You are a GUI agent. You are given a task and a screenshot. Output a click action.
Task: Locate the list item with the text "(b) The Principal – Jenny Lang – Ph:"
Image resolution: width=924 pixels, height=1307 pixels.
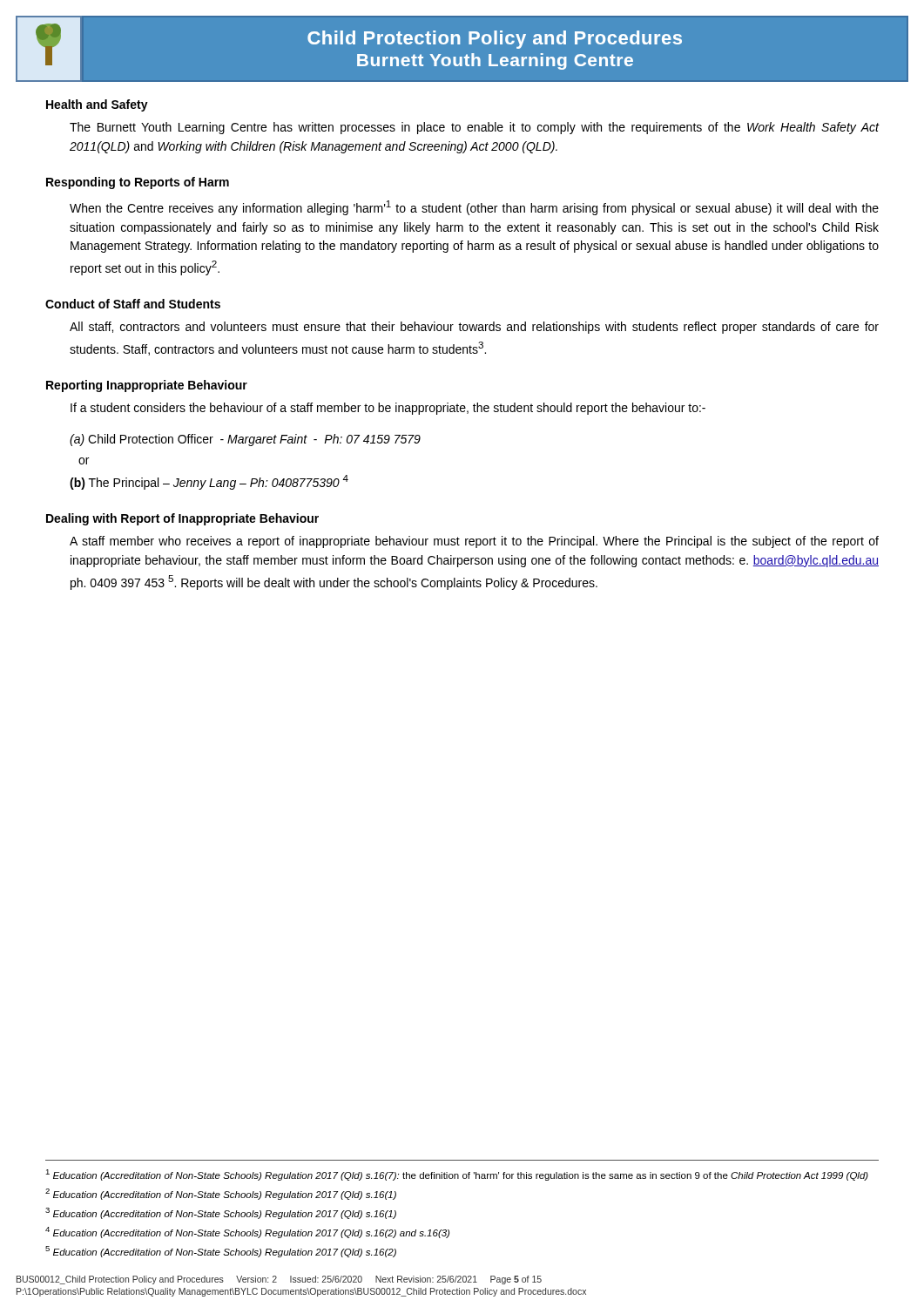point(209,481)
